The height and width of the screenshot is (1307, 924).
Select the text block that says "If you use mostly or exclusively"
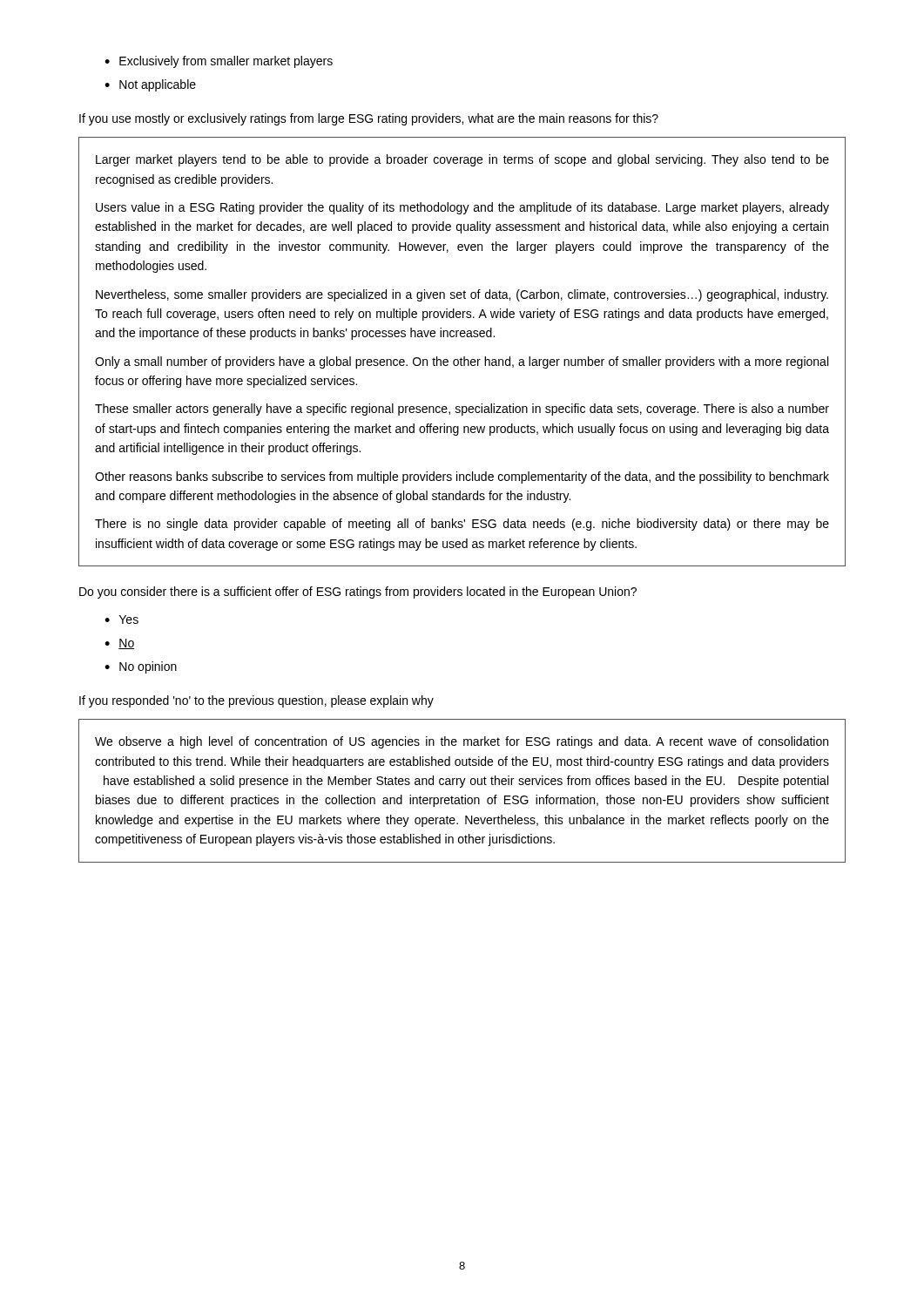click(x=368, y=118)
